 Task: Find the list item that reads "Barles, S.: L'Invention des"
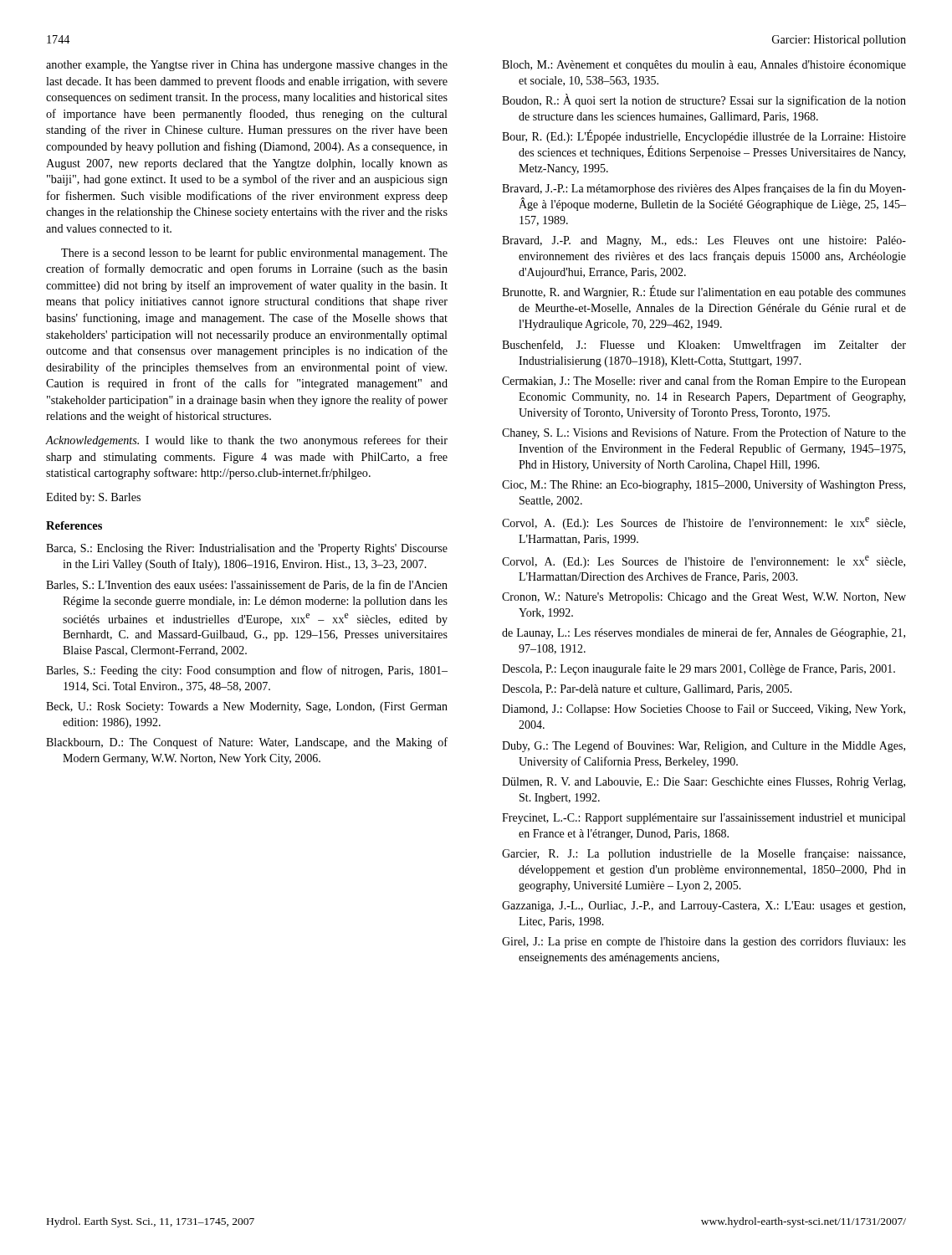coord(247,618)
